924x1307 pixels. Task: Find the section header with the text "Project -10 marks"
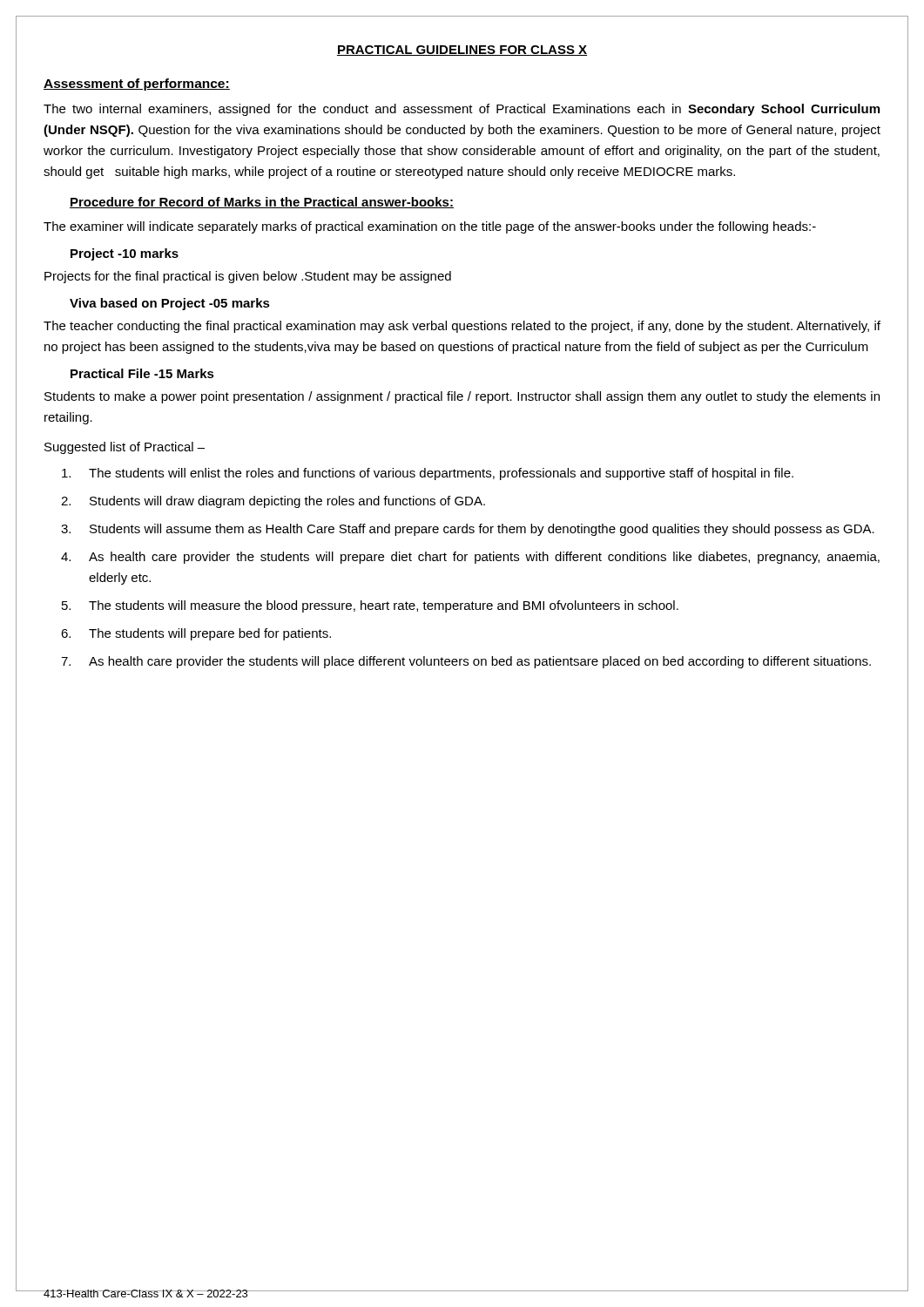[x=124, y=253]
